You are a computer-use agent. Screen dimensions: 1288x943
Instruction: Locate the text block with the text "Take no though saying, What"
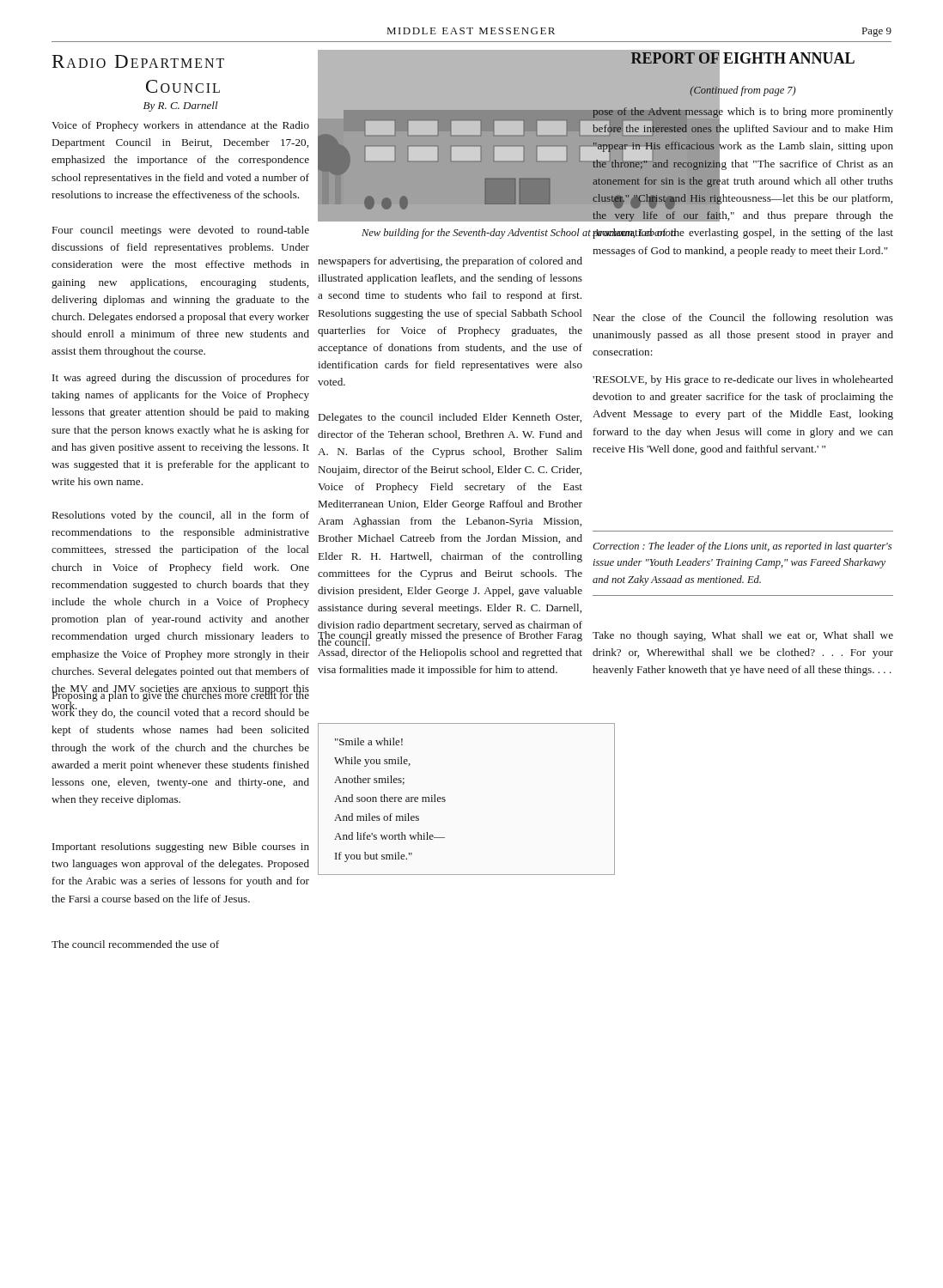pos(743,652)
